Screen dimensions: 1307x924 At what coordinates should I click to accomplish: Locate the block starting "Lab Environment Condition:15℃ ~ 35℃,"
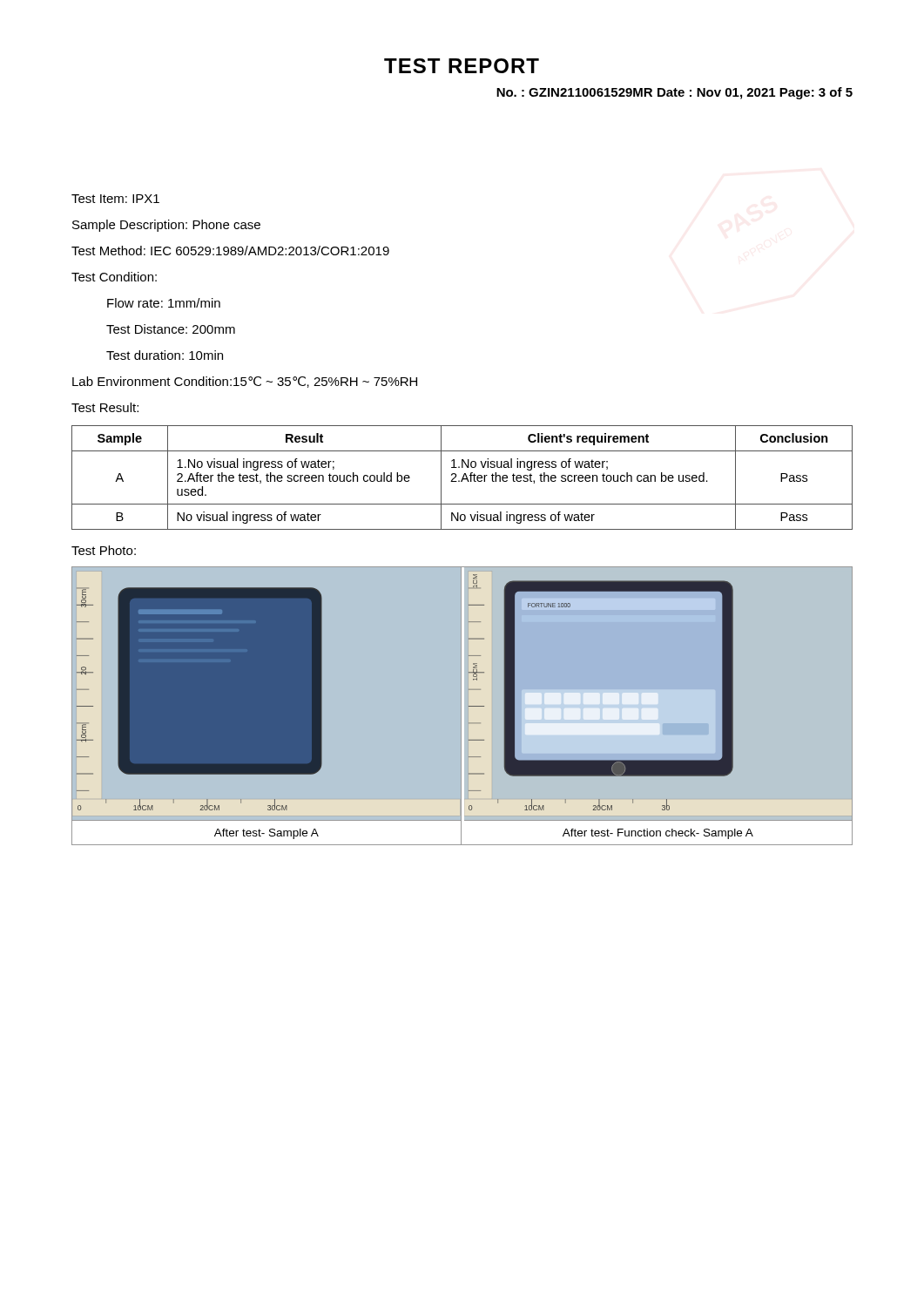245,381
